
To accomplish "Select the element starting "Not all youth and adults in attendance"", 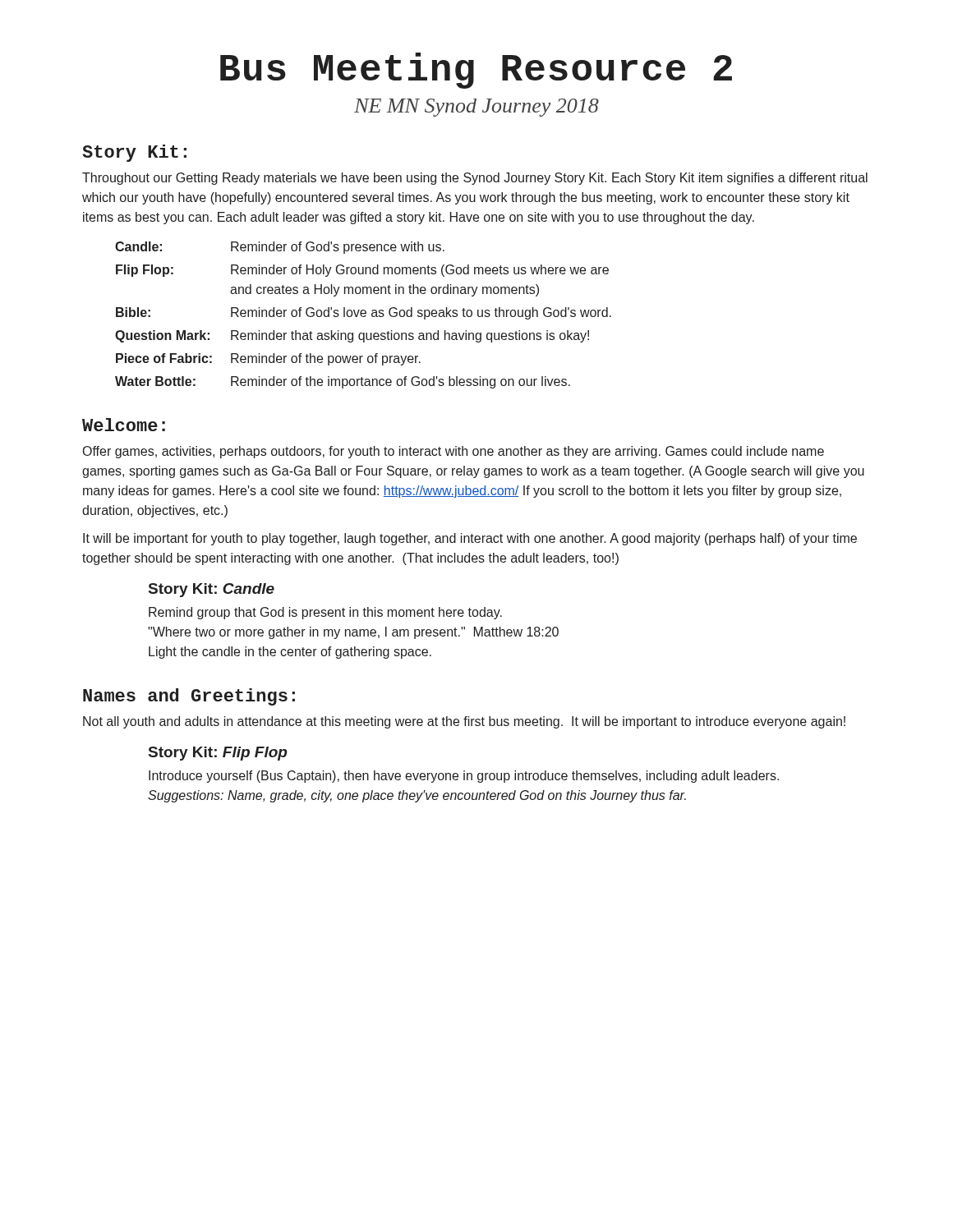I will 464,722.
